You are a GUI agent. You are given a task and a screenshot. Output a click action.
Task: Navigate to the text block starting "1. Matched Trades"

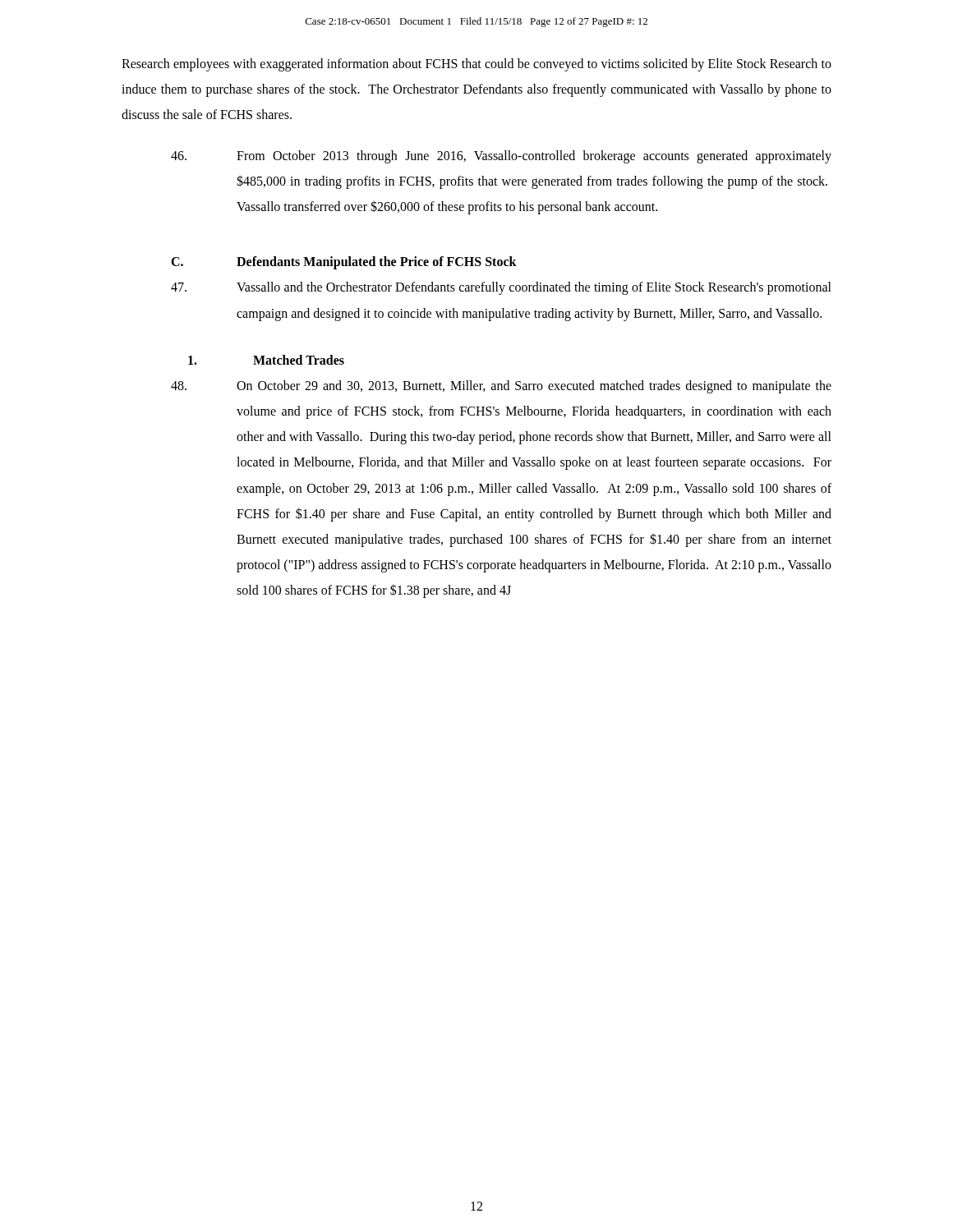tap(266, 360)
